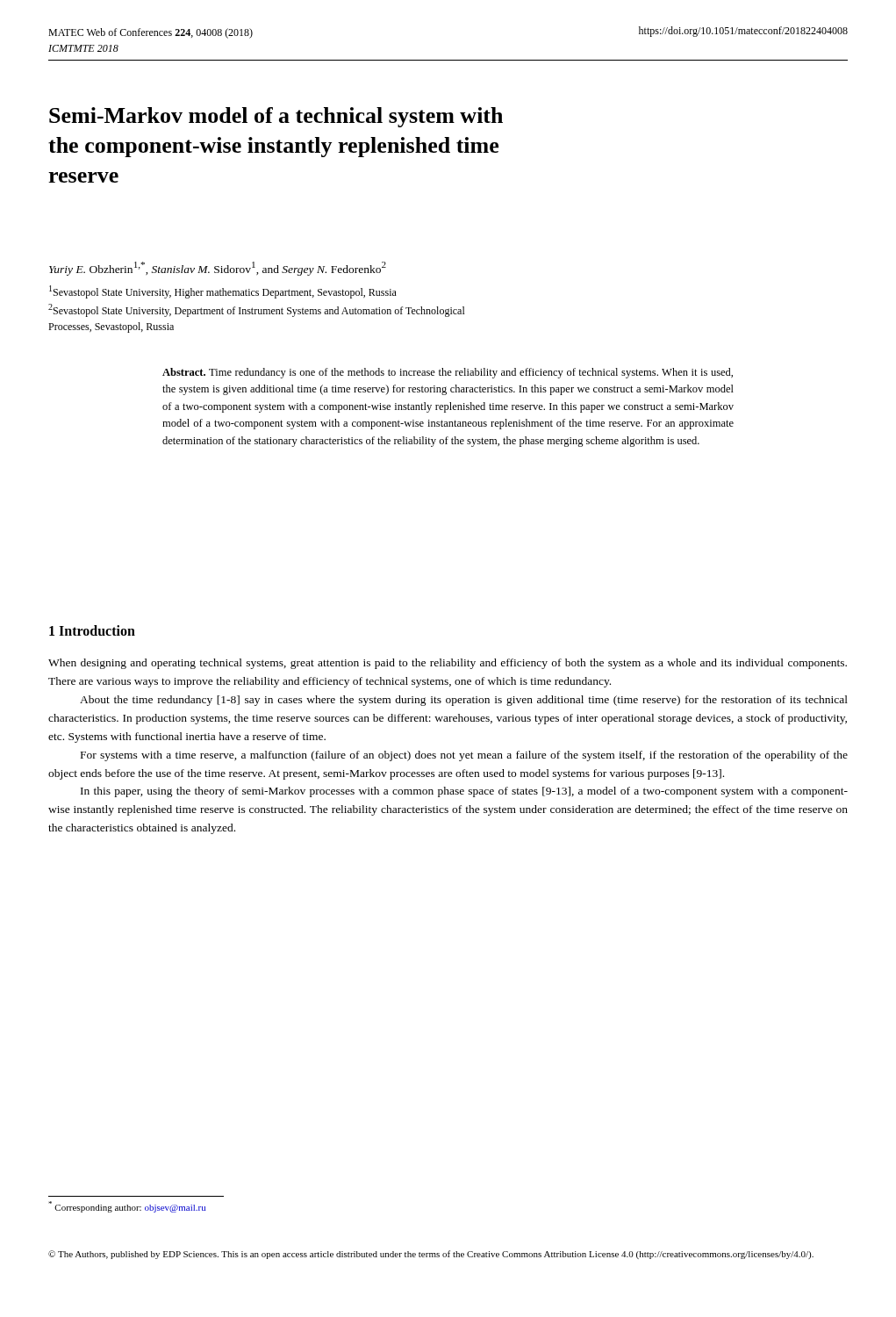896x1317 pixels.
Task: Navigate to the passage starting "Yuriy E. Obzherin1,*, Stanislav"
Action: (448, 297)
